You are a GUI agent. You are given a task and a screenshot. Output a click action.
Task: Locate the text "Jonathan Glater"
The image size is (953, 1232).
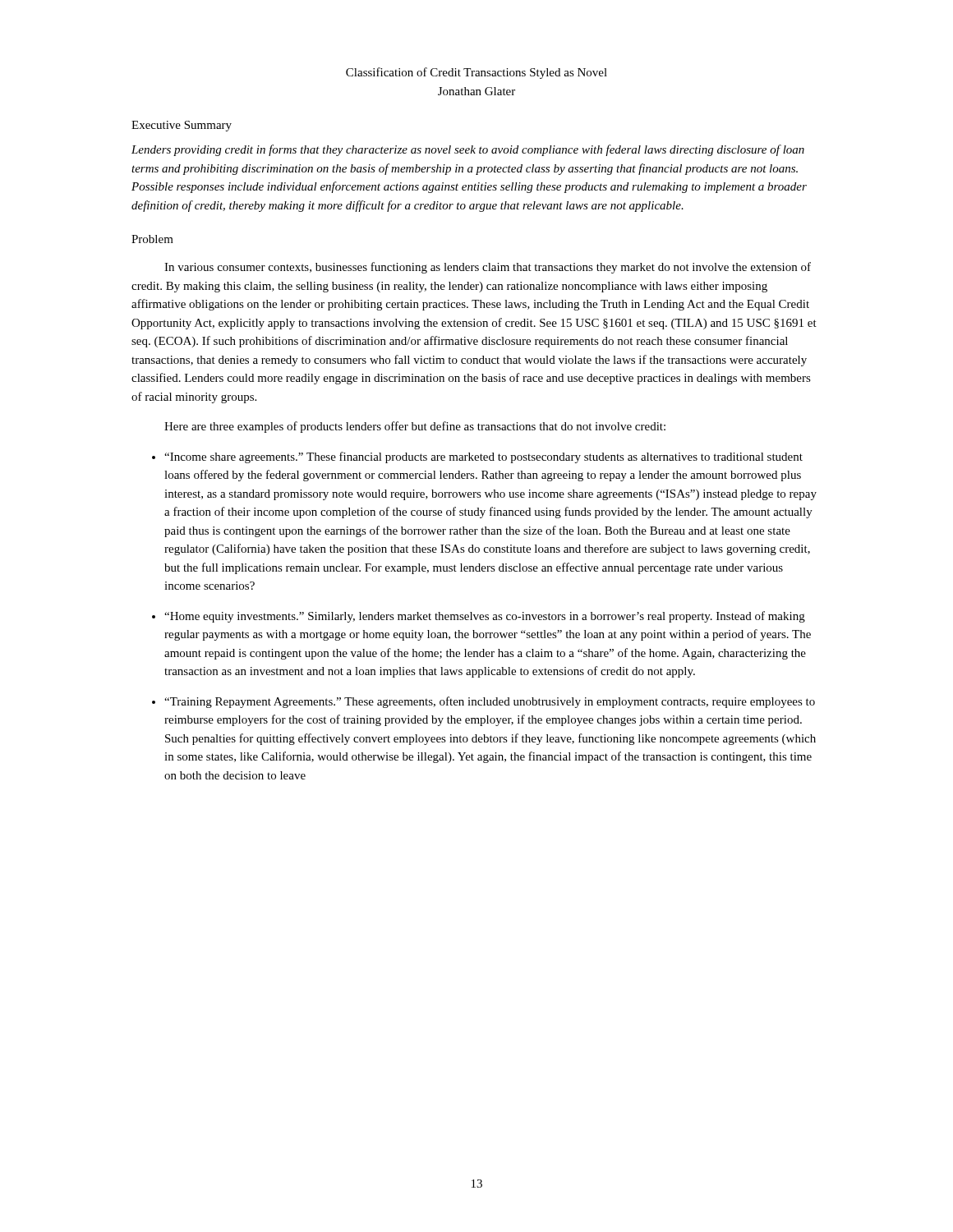coord(476,91)
